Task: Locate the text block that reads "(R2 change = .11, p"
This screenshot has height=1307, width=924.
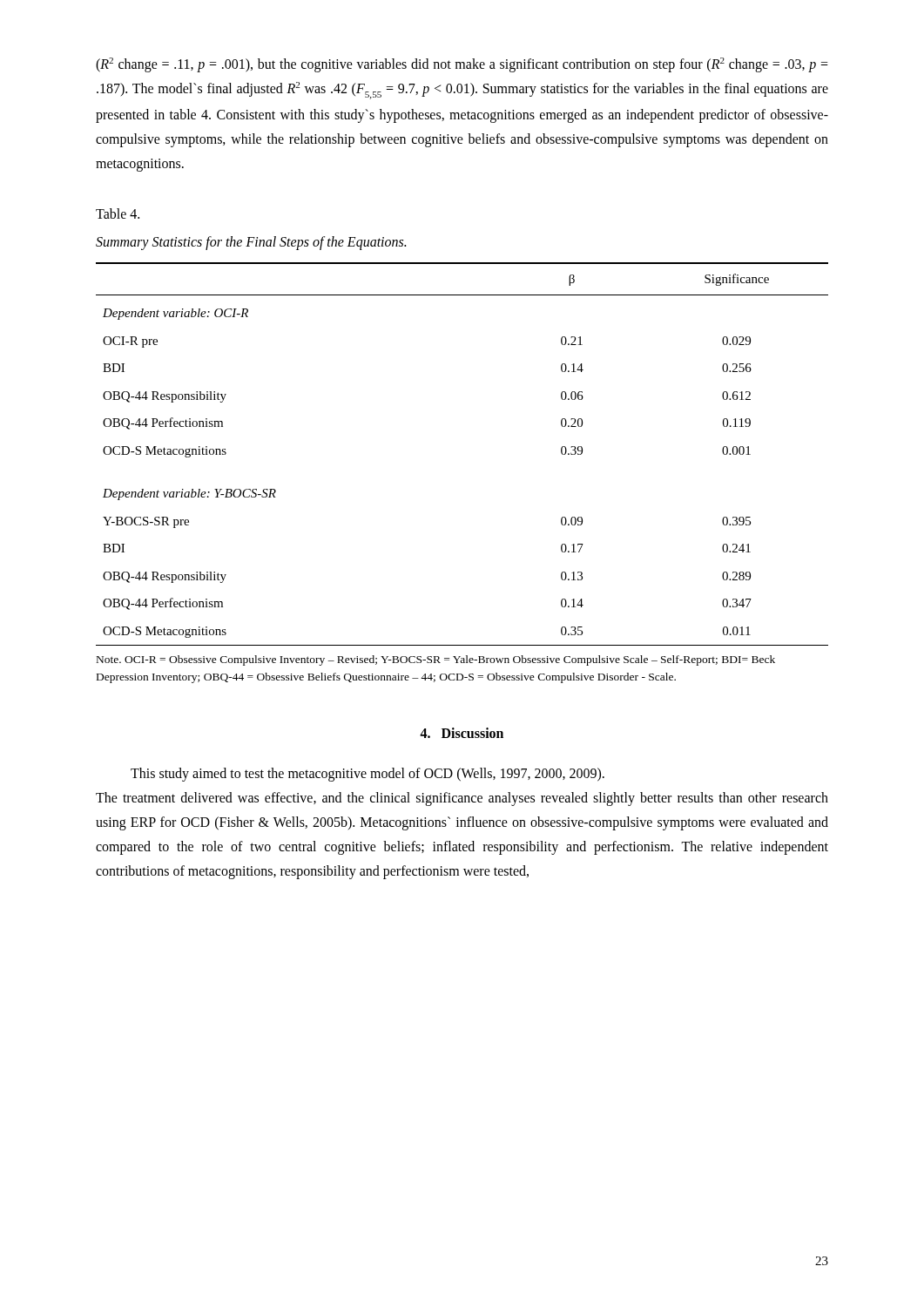Action: [462, 113]
